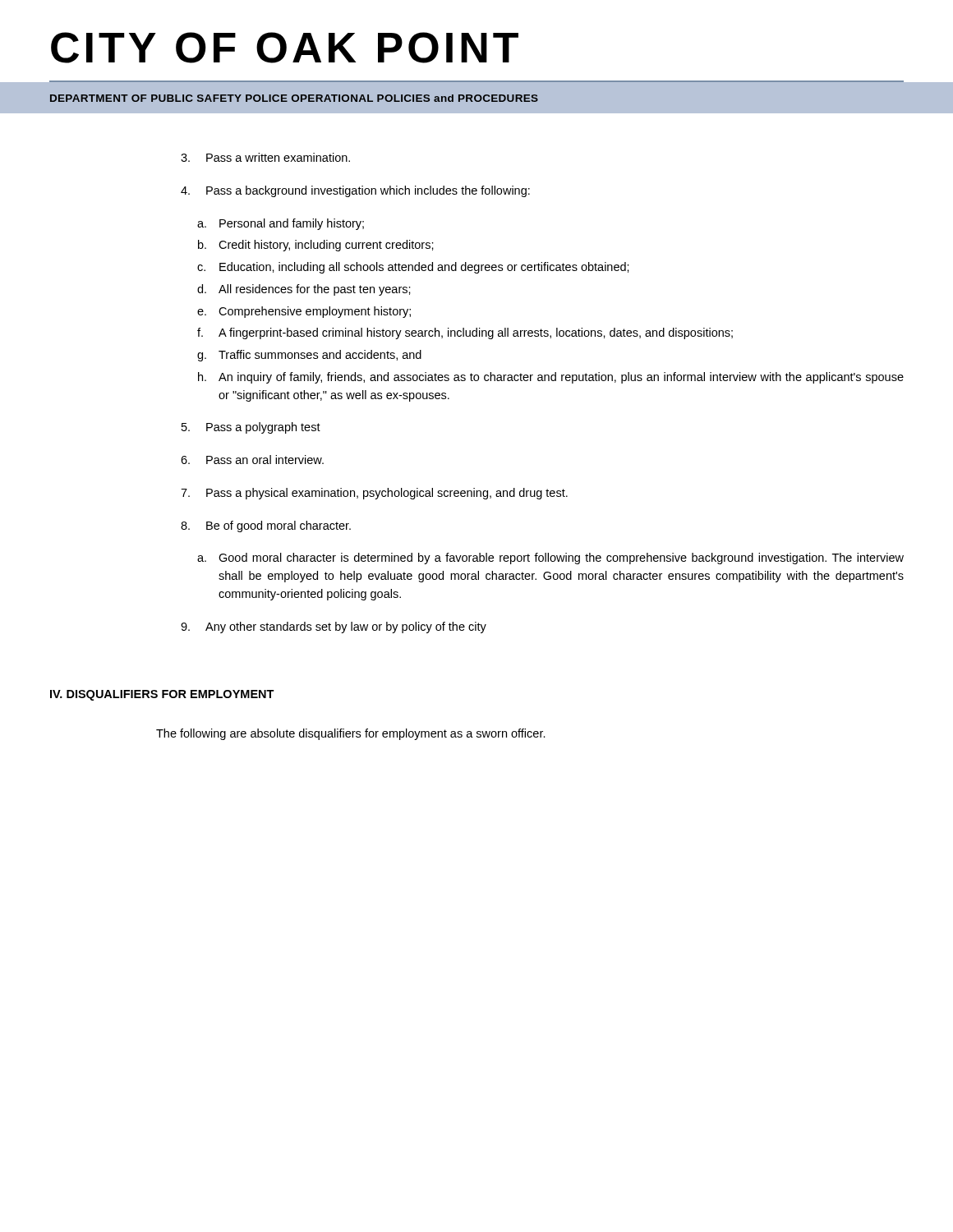
Task: Click where it says "CITY OF OAK POINT"
Action: 476,48
